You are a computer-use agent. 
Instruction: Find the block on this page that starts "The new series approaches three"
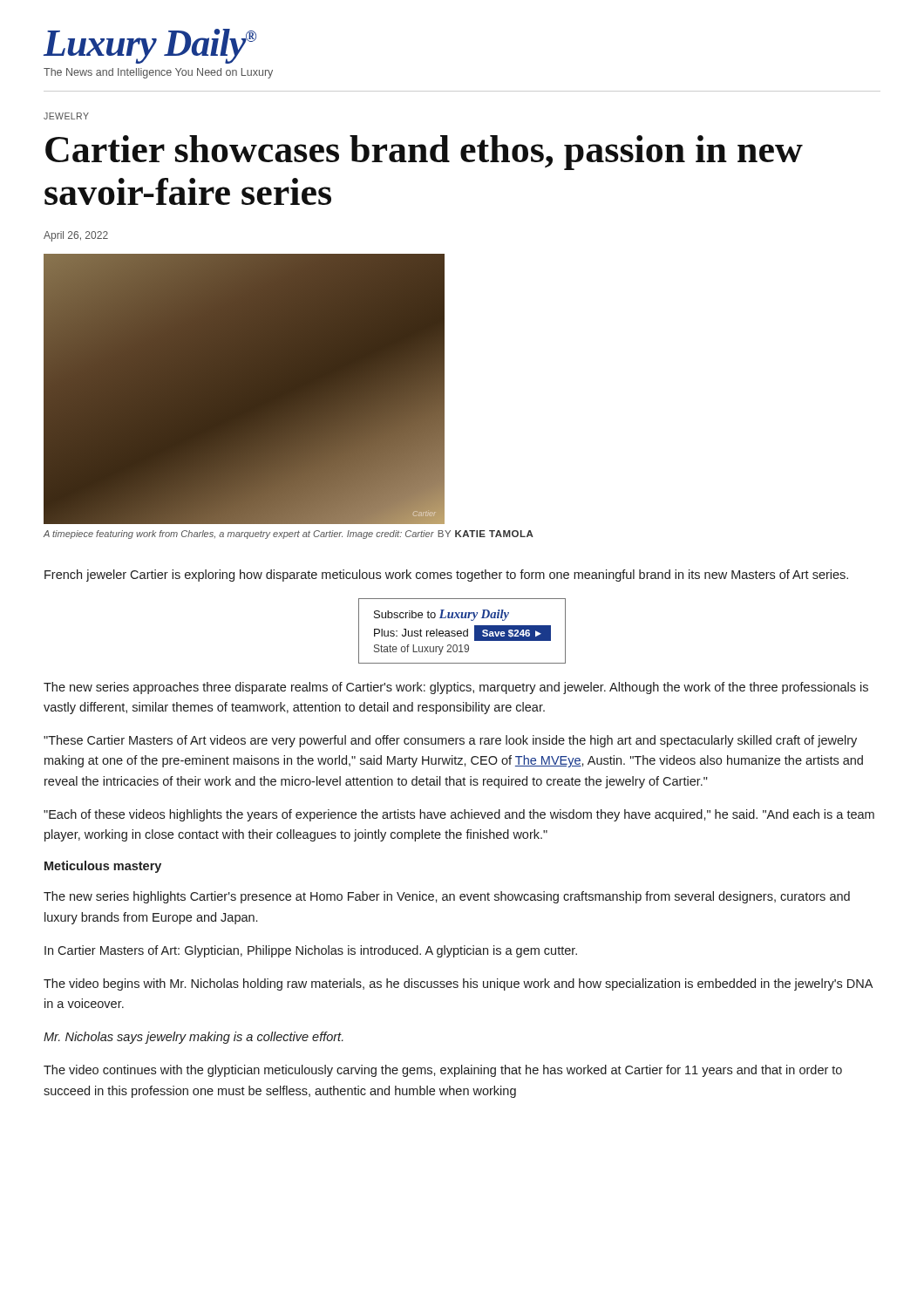[462, 698]
